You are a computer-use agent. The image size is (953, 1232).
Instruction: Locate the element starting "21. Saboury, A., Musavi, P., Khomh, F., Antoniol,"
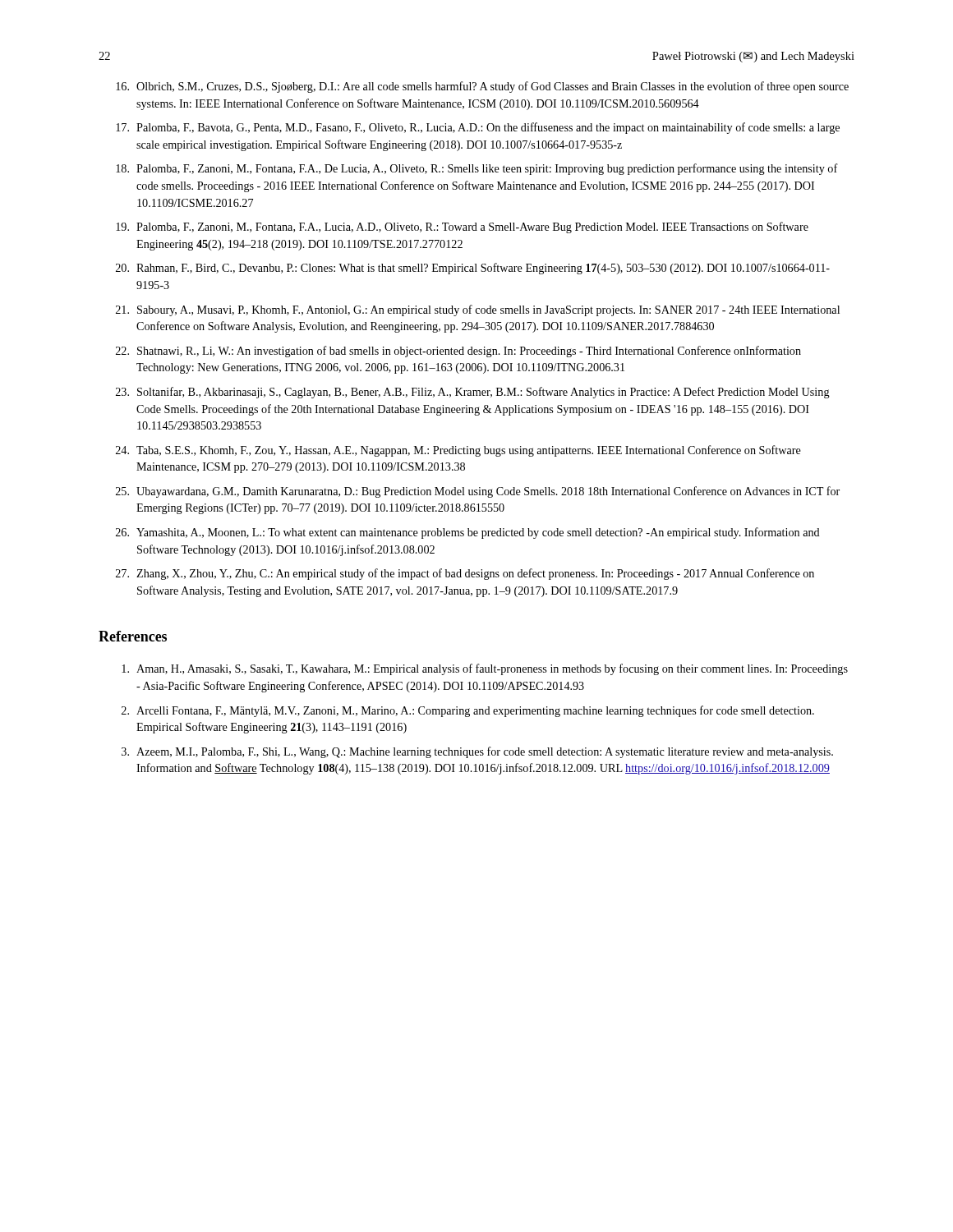pyautogui.click(x=476, y=318)
